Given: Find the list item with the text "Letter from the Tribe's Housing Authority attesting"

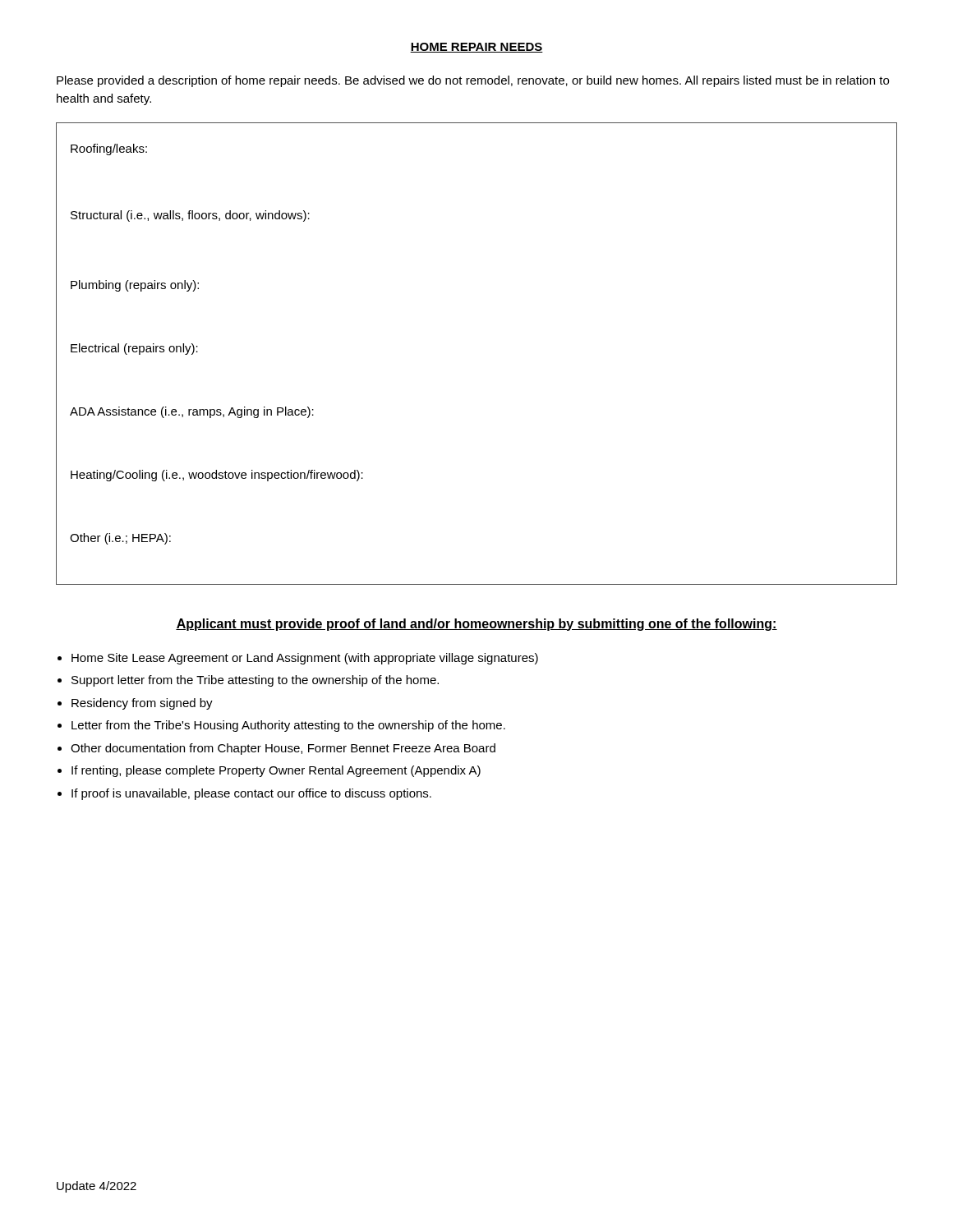Looking at the screenshot, I should [288, 725].
